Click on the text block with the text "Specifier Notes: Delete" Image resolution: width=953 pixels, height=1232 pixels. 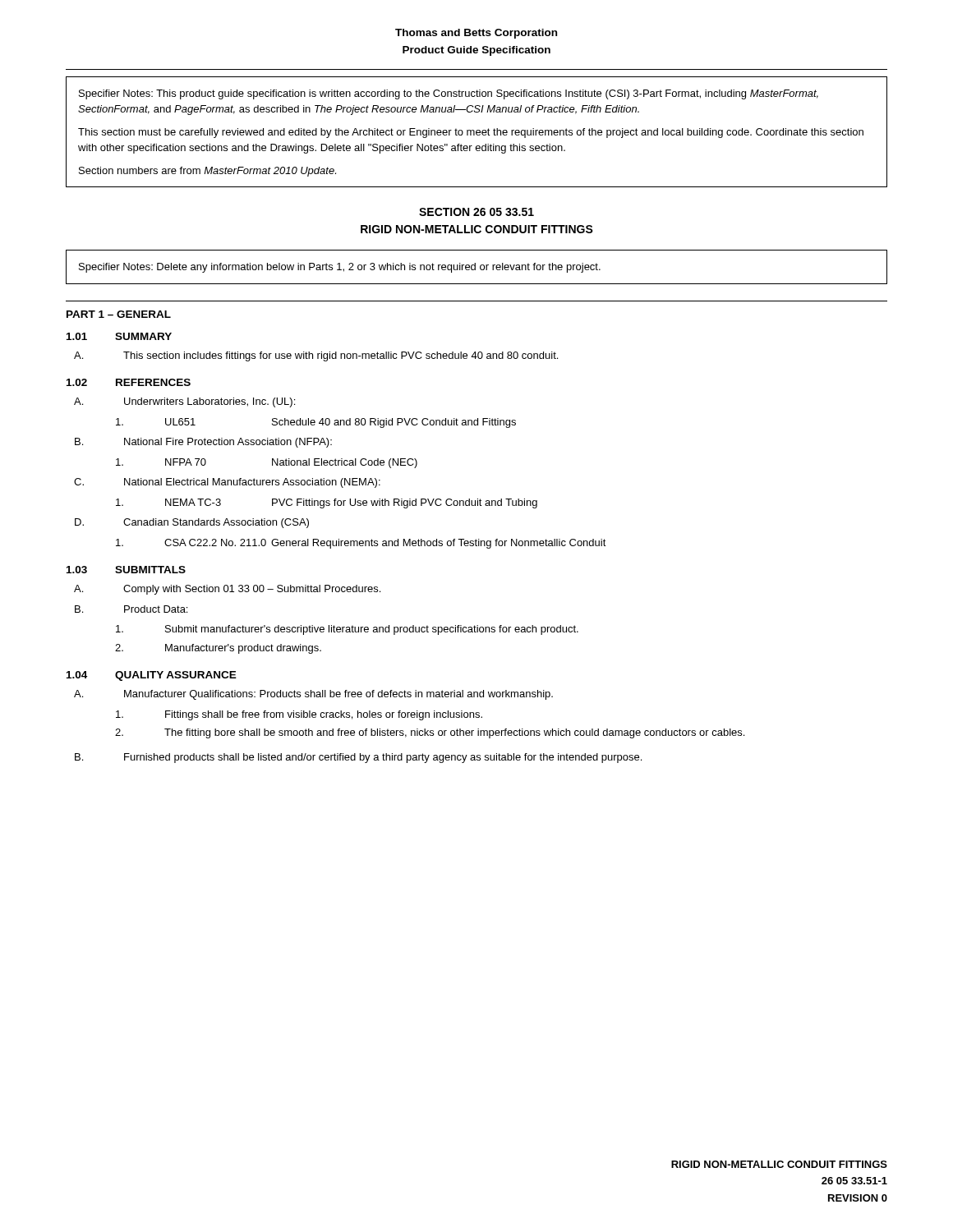[x=340, y=267]
